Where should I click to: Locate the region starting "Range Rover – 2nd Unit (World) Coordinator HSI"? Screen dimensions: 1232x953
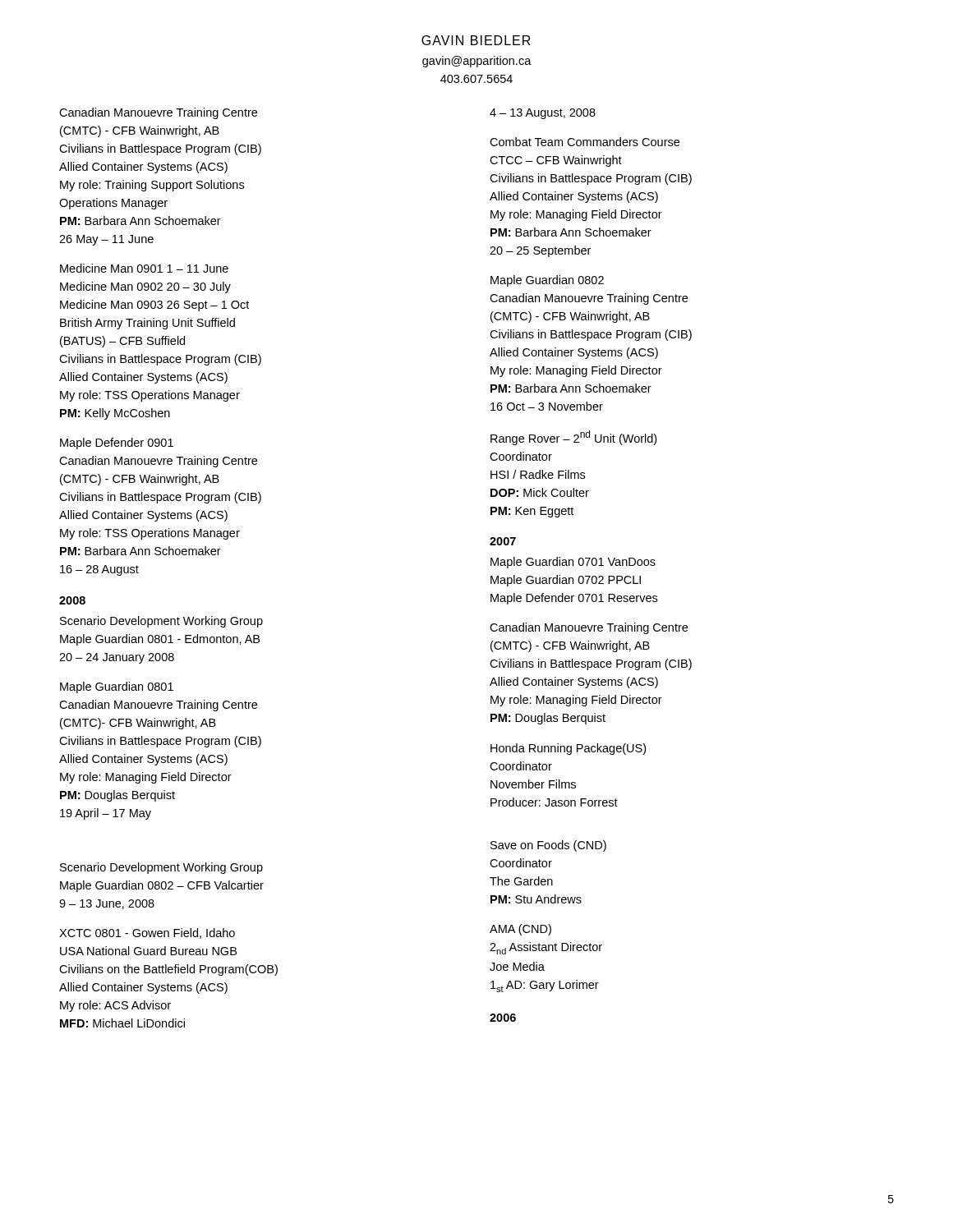[x=573, y=438]
